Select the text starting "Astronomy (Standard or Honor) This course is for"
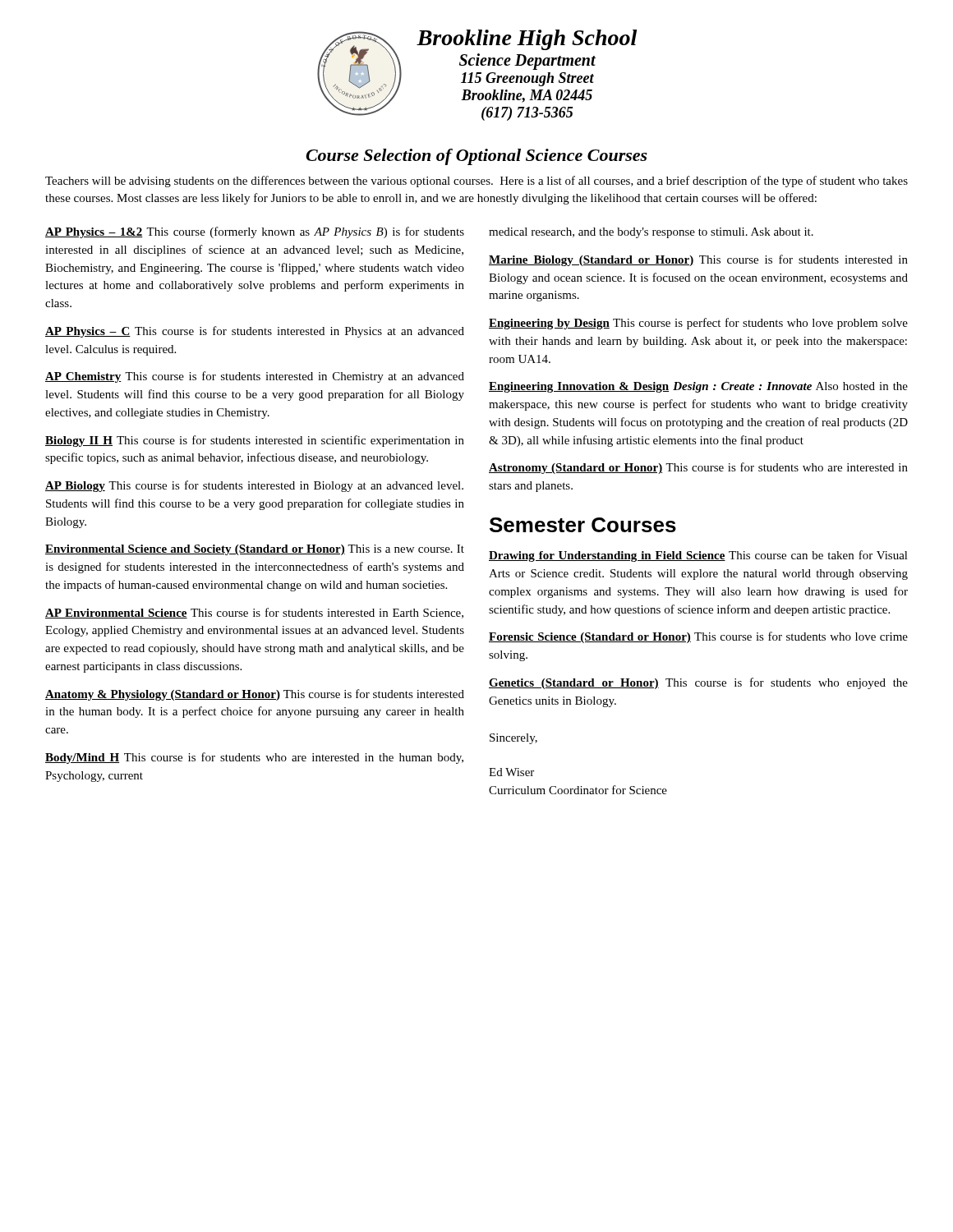This screenshot has width=953, height=1232. pos(698,477)
